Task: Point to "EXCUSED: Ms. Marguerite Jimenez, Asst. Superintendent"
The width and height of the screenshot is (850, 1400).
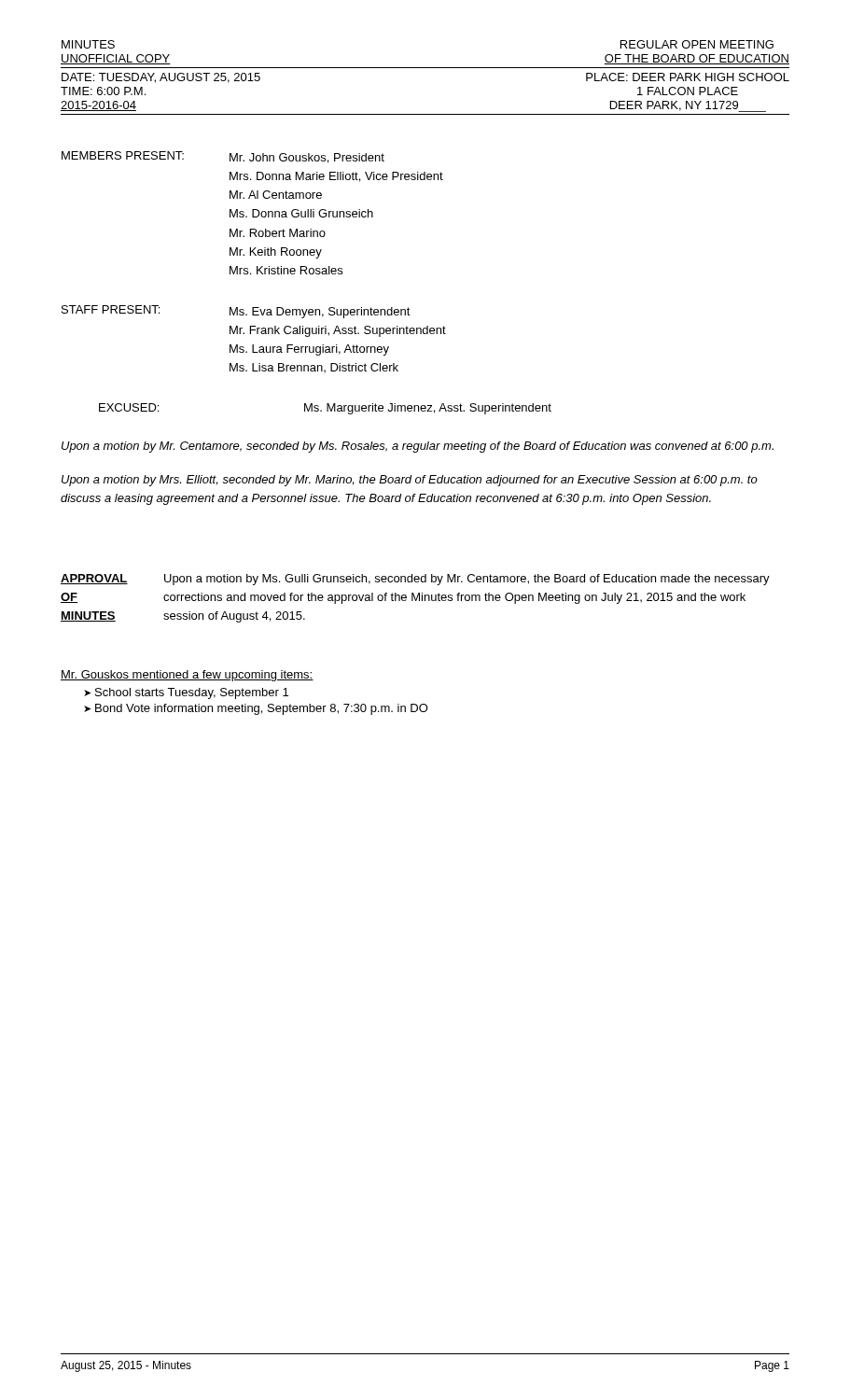Action: [425, 407]
